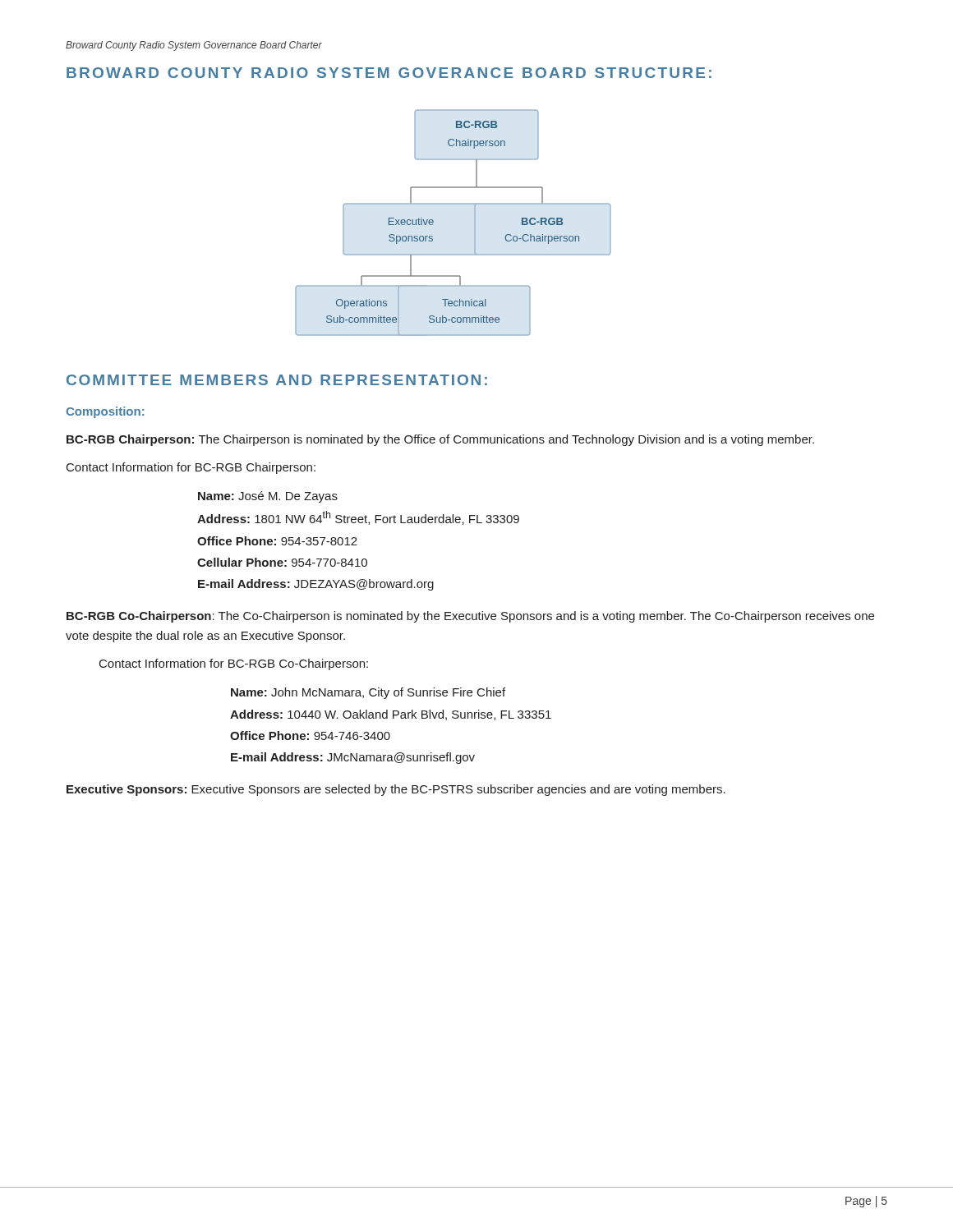The image size is (953, 1232).
Task: Select the text block starting "Contact Information for BC-RGB Co-Chairperson:"
Action: (x=234, y=663)
